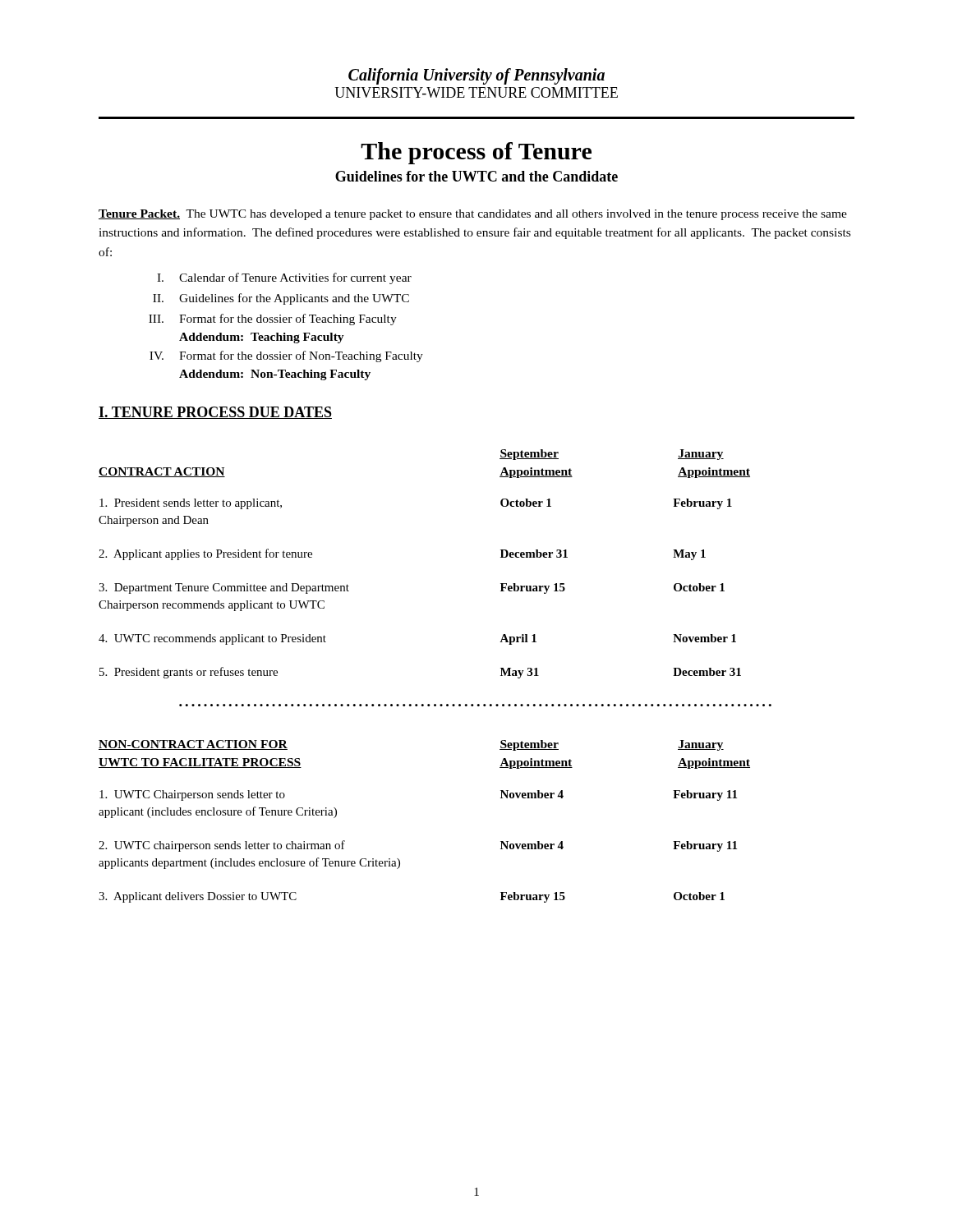This screenshot has height=1232, width=953.
Task: Locate the element starting "Tenure Packet. The UWTC has"
Action: coord(475,232)
